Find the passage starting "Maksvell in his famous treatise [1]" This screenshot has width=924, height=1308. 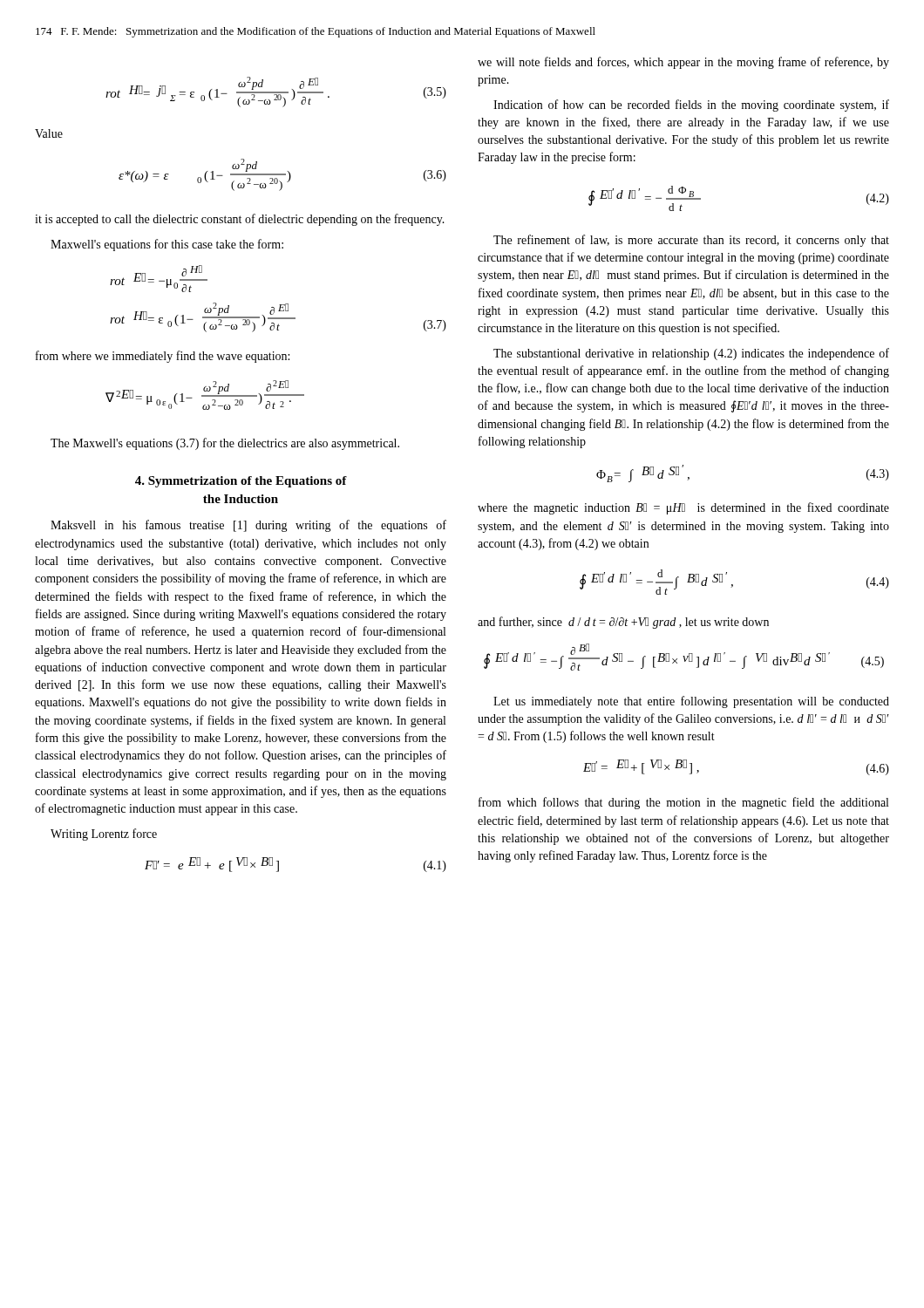click(241, 680)
